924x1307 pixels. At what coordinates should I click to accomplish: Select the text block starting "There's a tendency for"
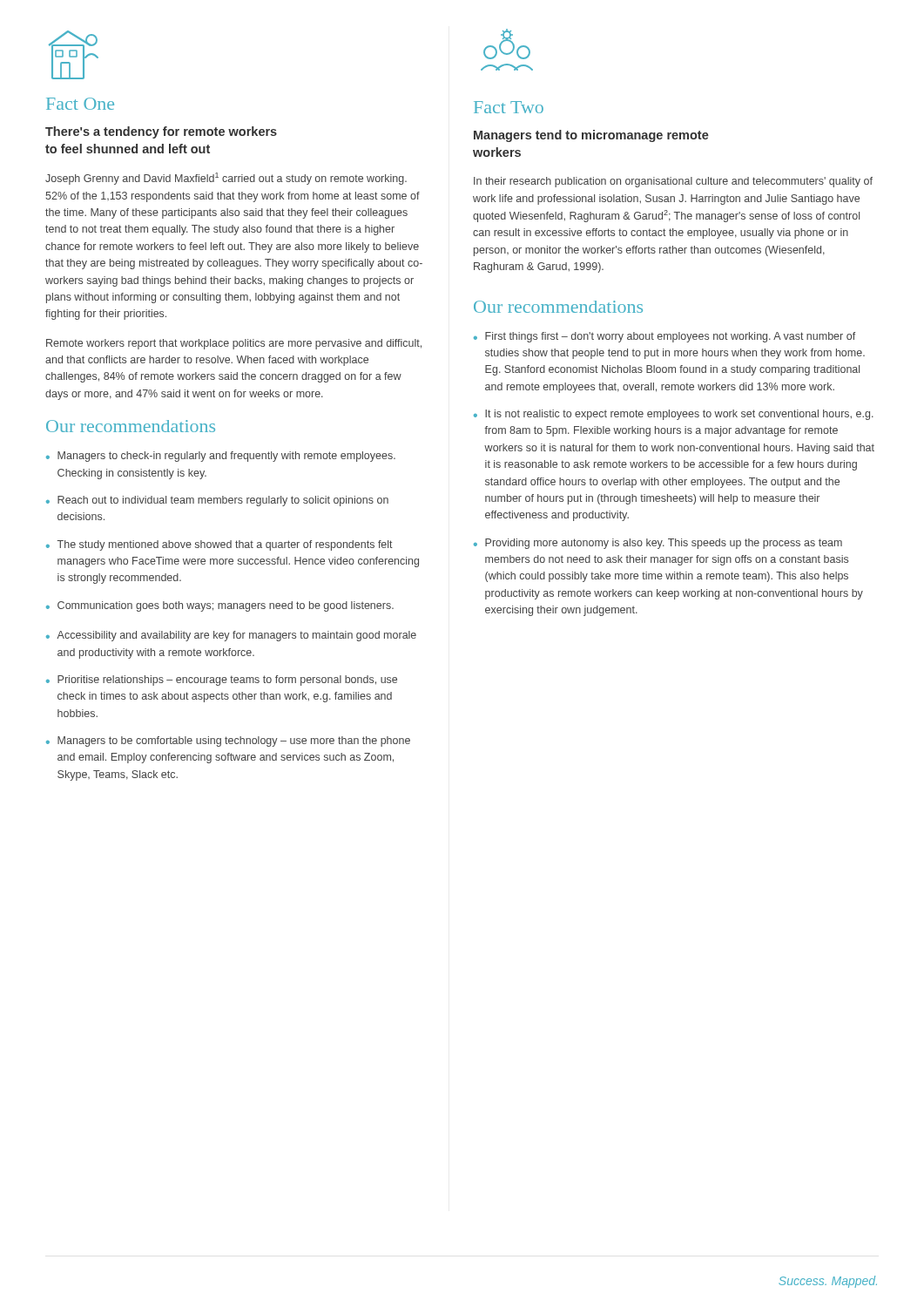pos(236,141)
